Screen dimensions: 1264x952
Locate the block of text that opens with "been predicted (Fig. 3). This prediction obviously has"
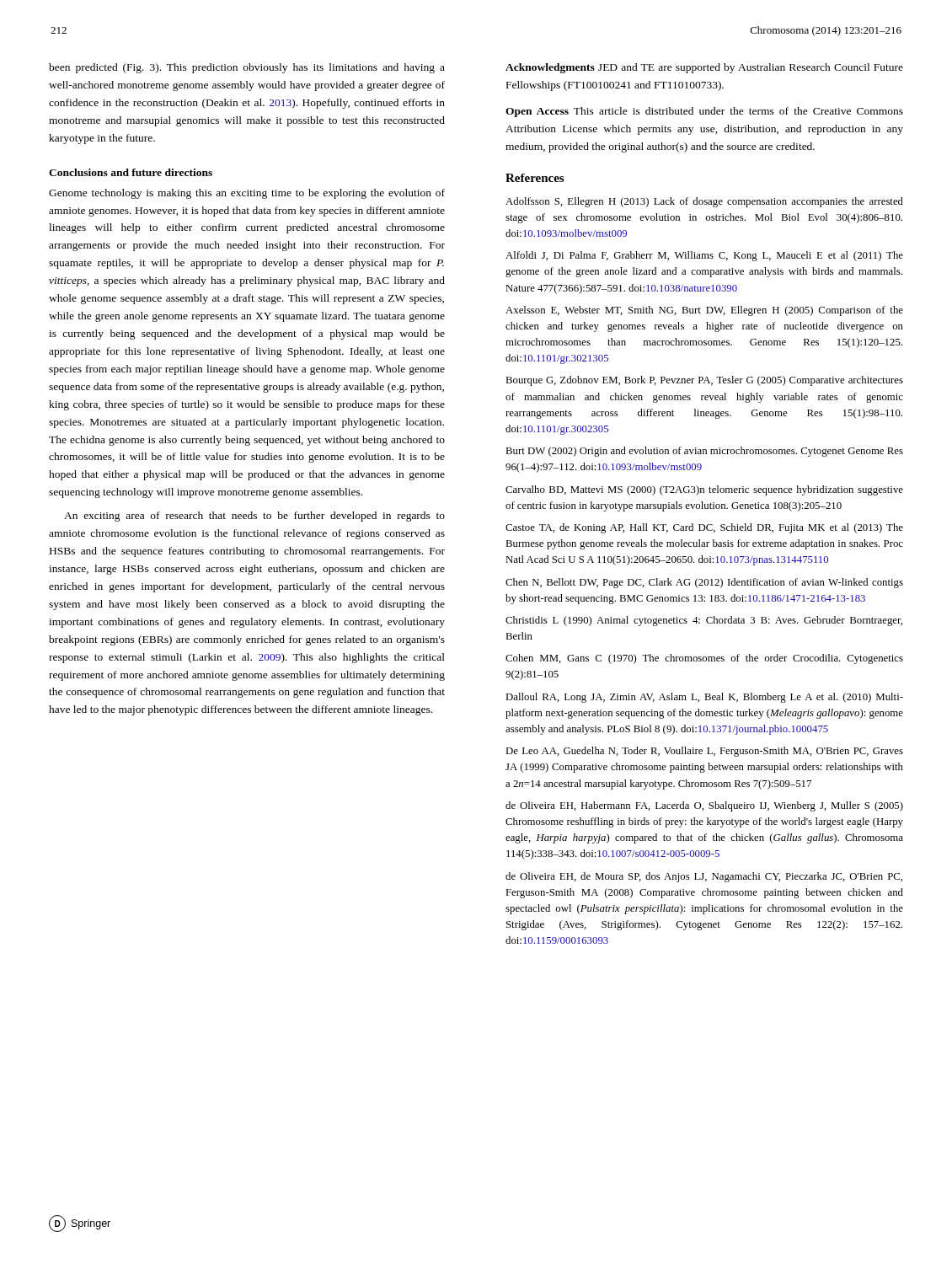247,103
